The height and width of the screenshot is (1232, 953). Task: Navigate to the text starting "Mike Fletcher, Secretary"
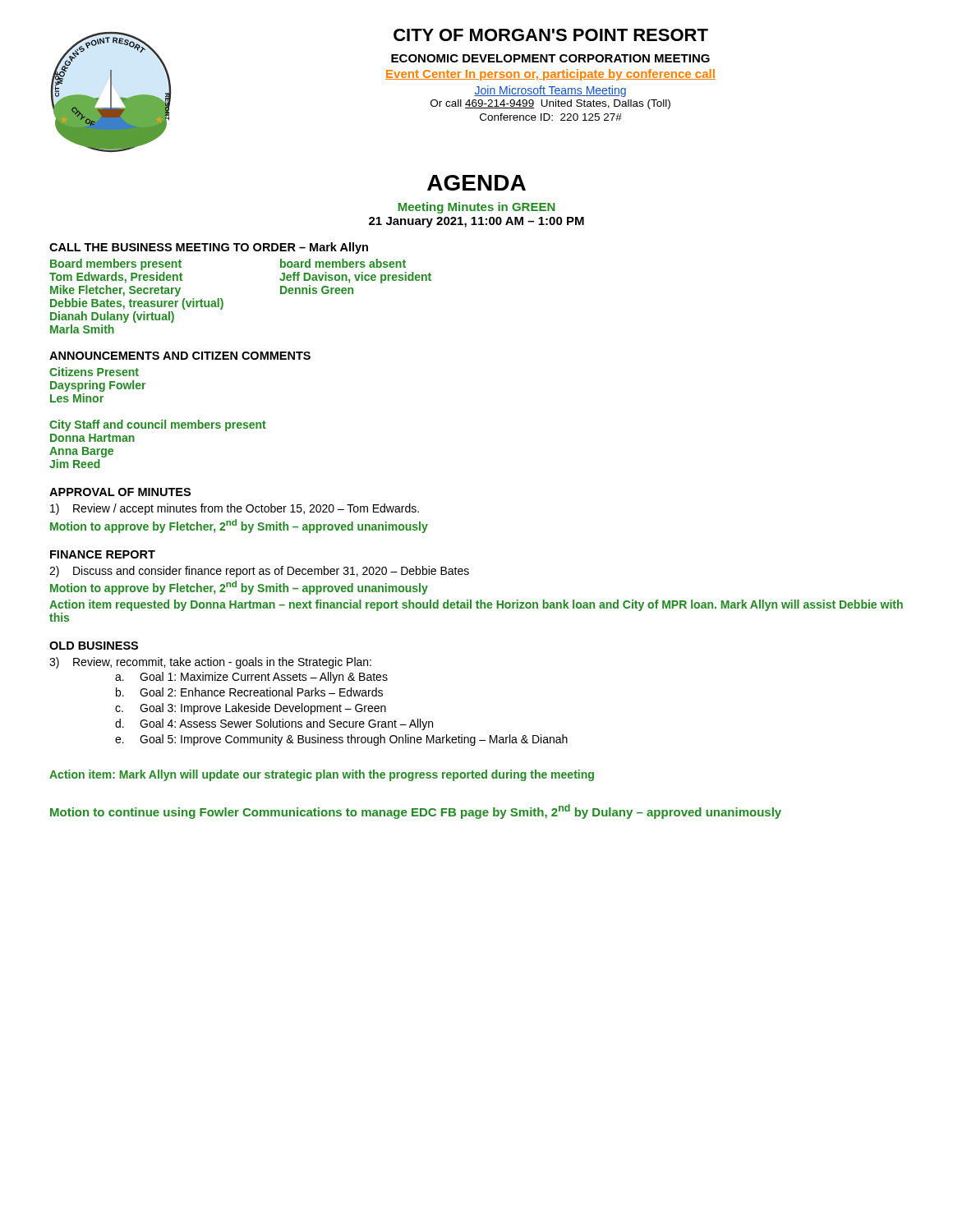(115, 290)
